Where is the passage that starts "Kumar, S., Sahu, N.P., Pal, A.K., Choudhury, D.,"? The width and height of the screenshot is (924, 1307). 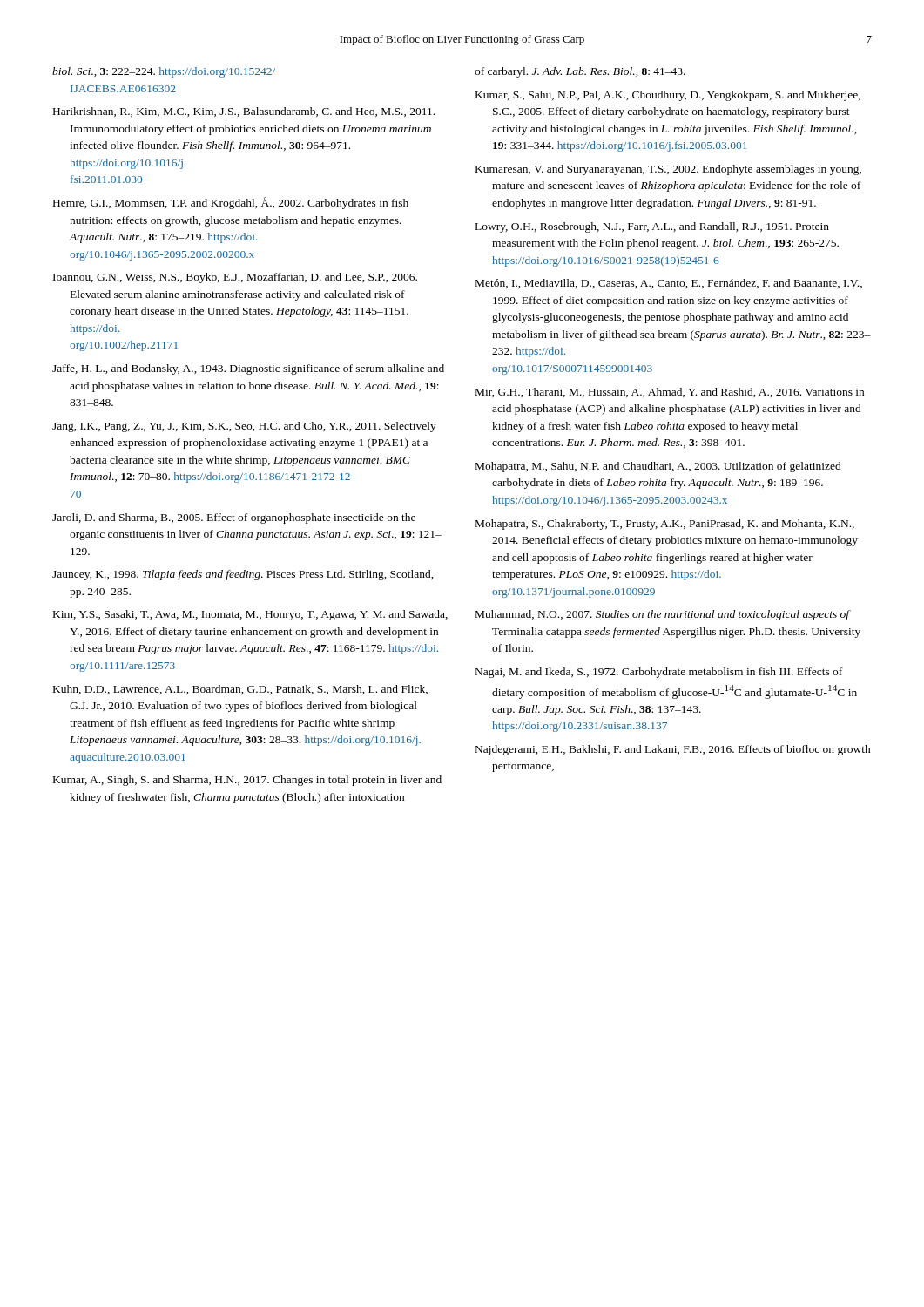pyautogui.click(x=668, y=120)
